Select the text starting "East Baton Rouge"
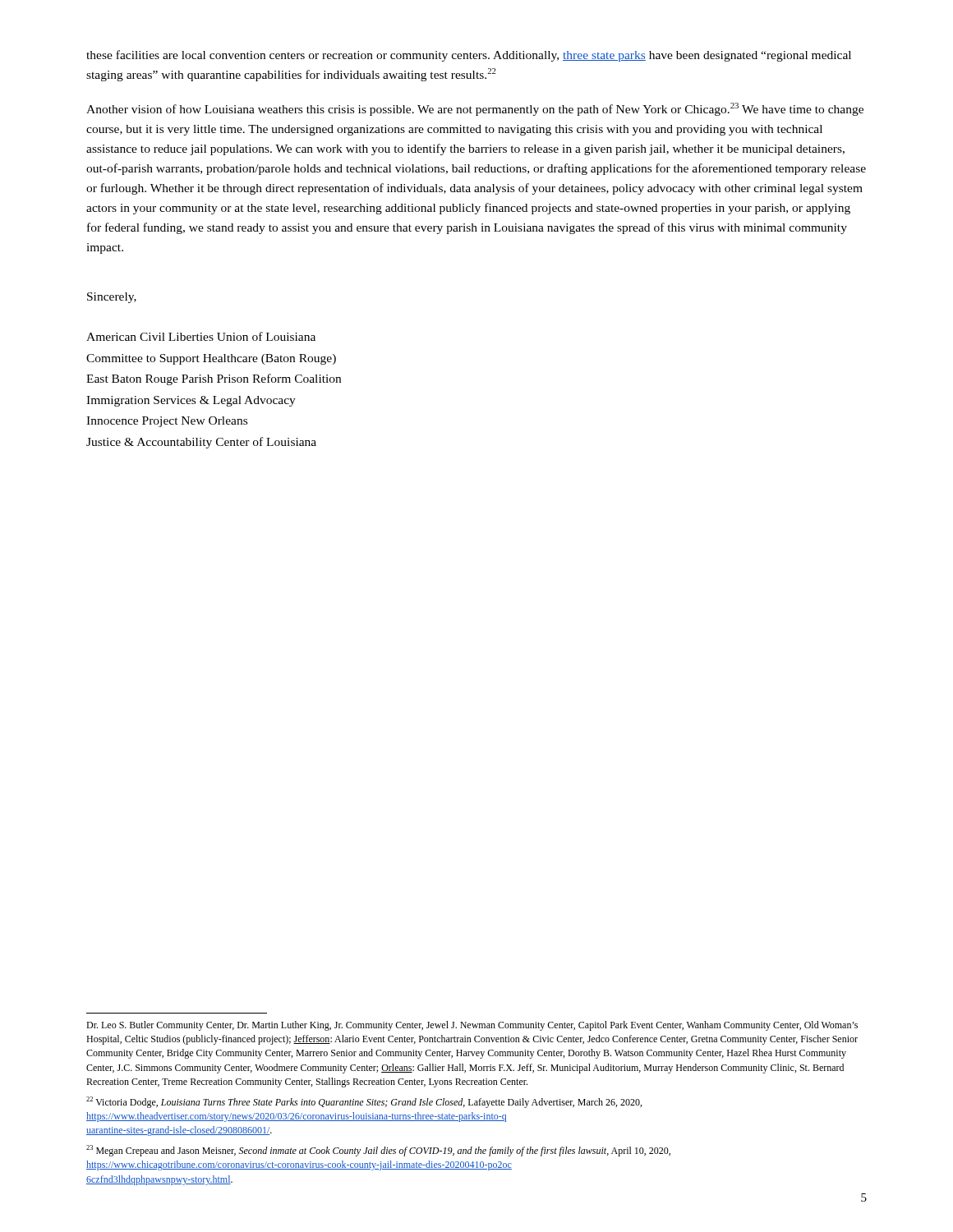 tap(214, 378)
